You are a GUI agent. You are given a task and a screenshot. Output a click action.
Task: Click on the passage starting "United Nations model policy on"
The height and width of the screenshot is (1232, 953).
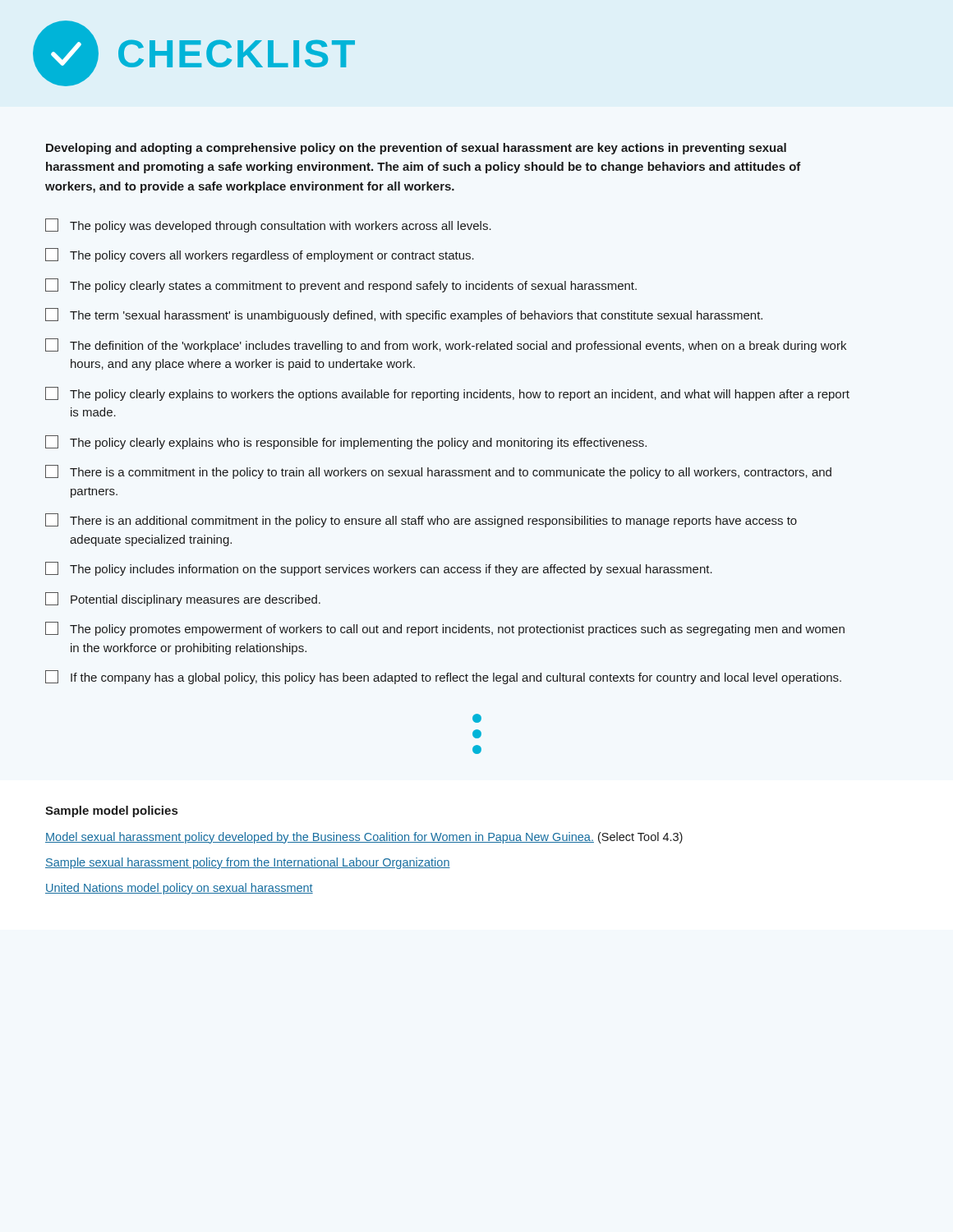click(x=179, y=889)
